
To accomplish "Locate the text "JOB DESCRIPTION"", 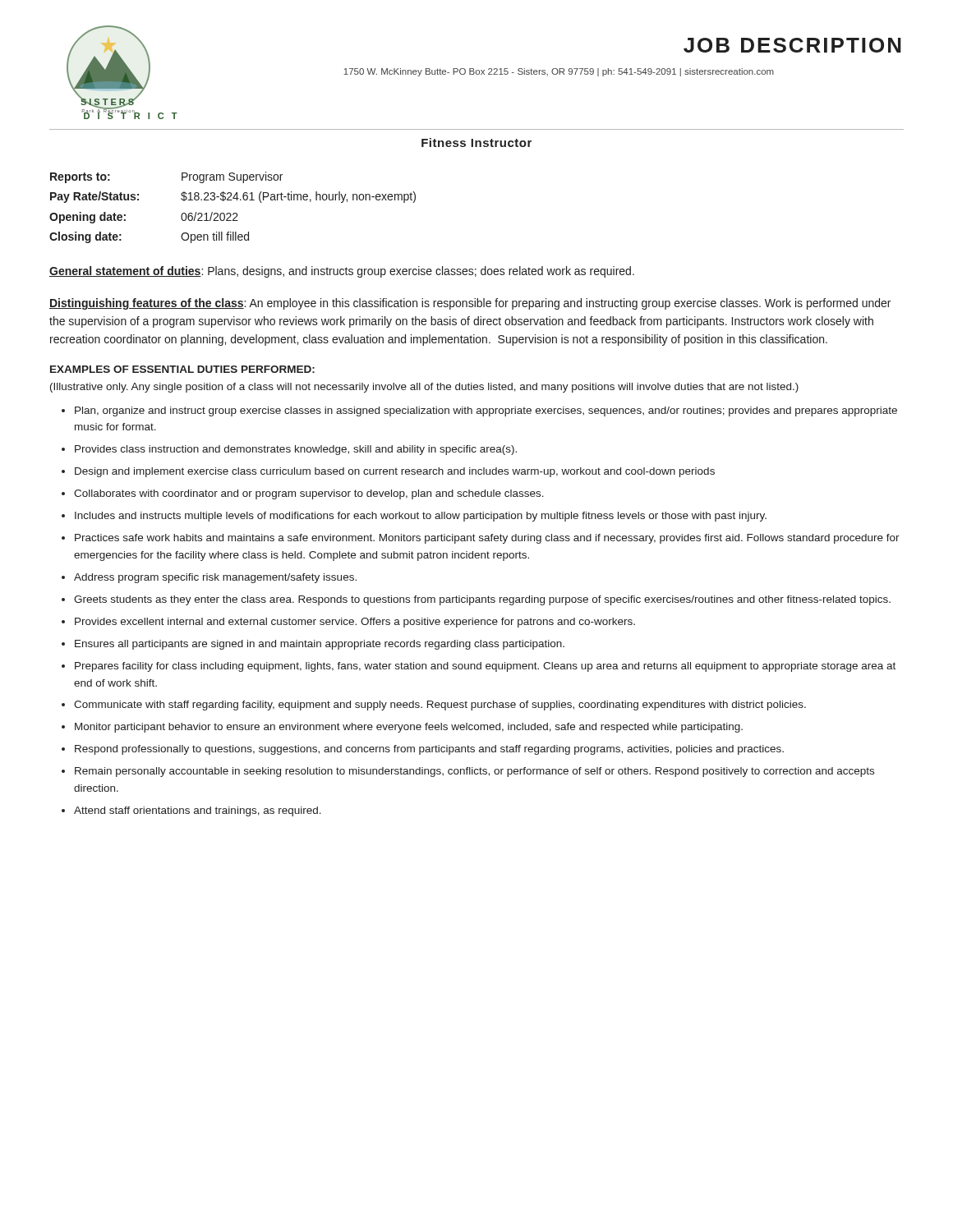I will tap(793, 45).
